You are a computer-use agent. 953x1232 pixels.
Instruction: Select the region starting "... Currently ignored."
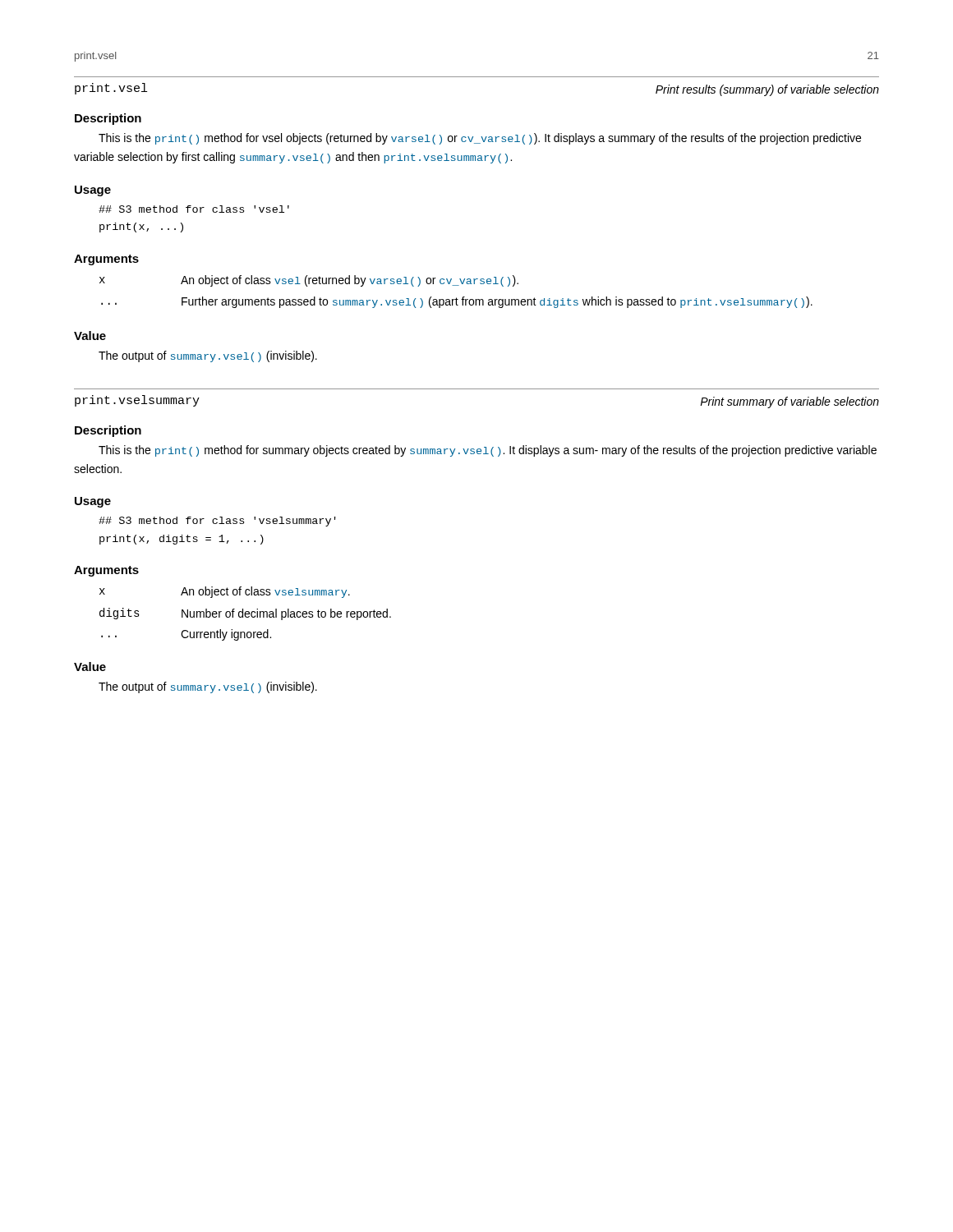(186, 635)
